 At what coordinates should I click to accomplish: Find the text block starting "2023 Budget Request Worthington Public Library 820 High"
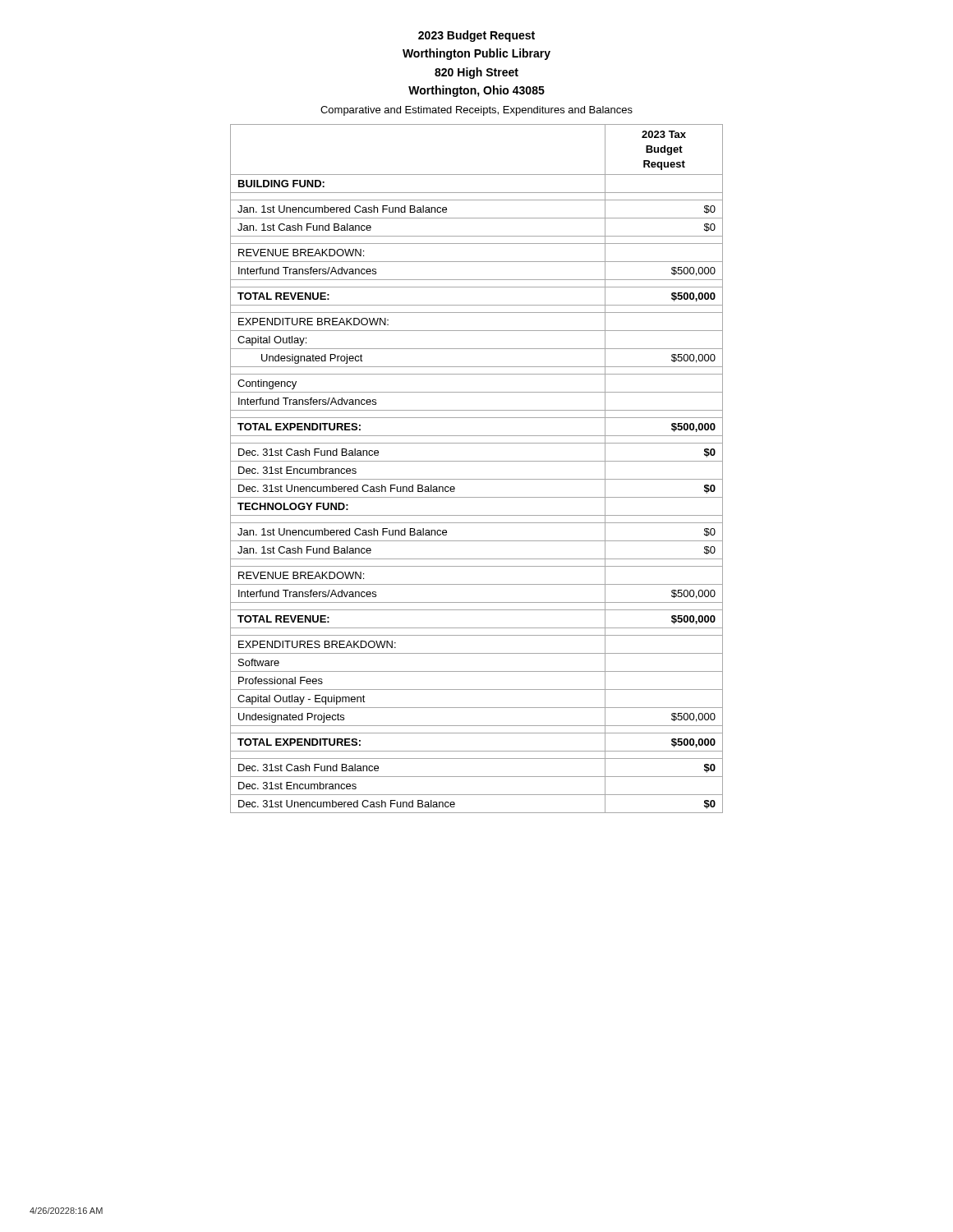pos(476,63)
